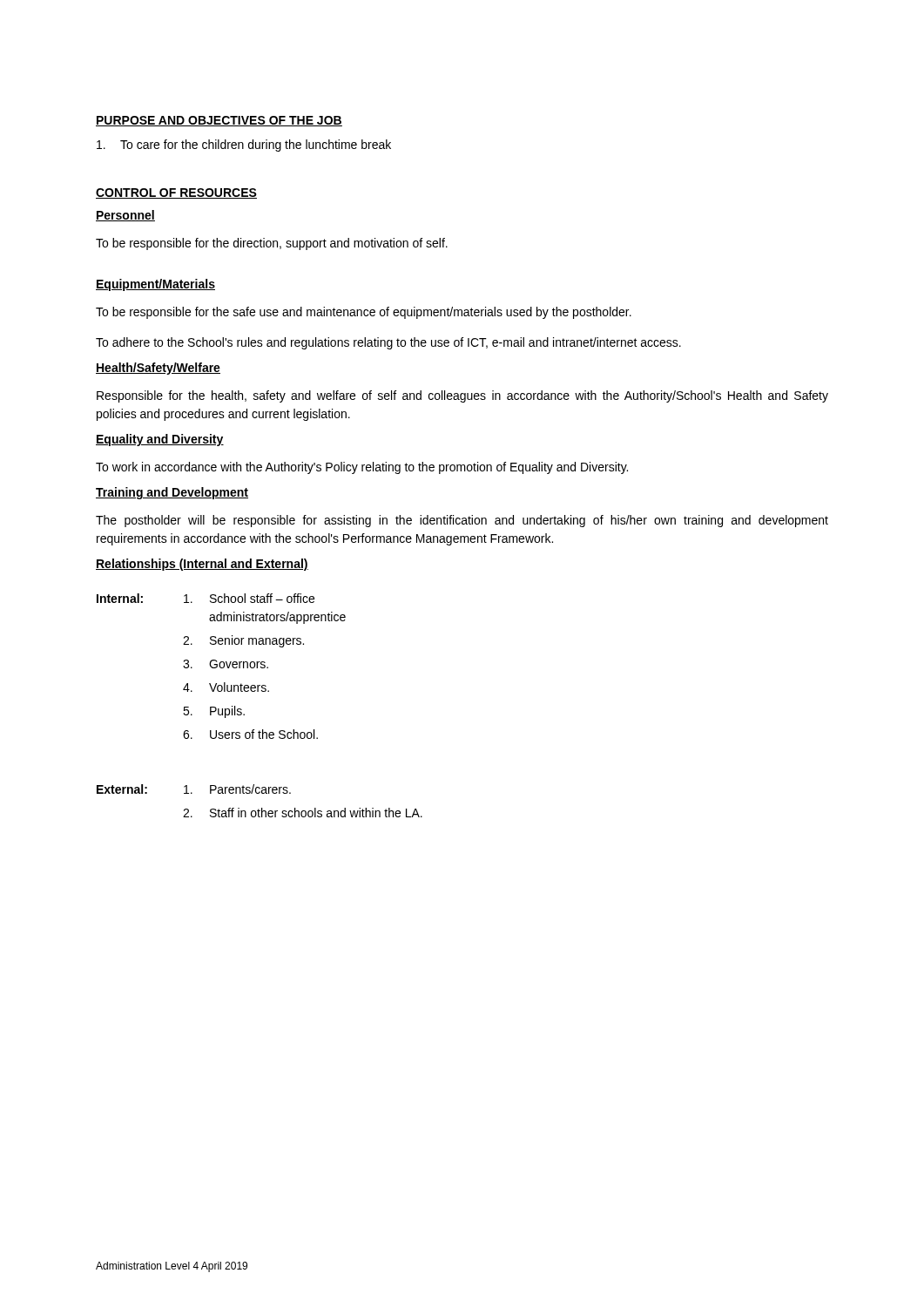Locate the element starting "4. Volunteers."
The height and width of the screenshot is (1307, 924).
tap(226, 687)
